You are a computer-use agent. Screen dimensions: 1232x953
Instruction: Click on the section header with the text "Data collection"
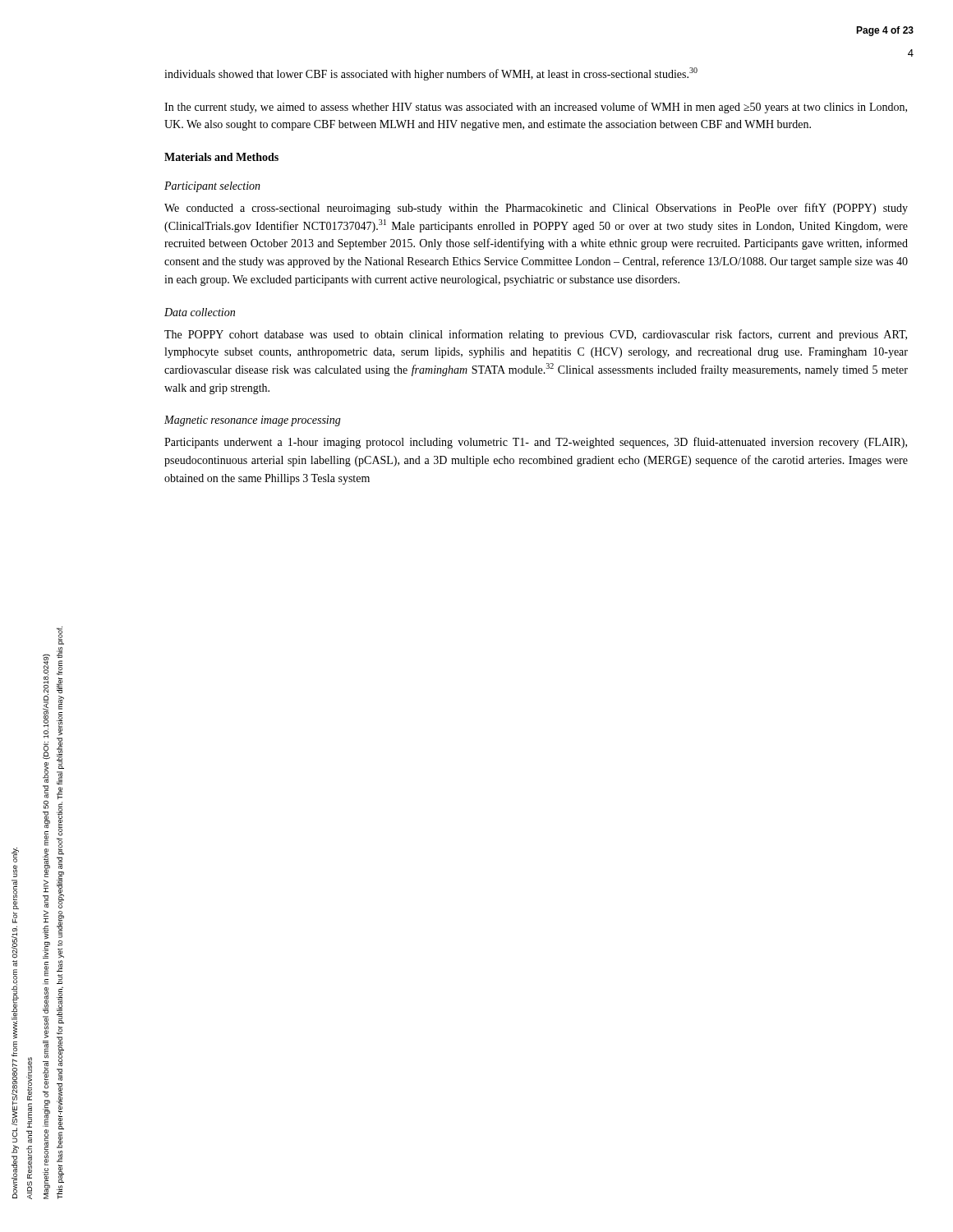[x=200, y=312]
